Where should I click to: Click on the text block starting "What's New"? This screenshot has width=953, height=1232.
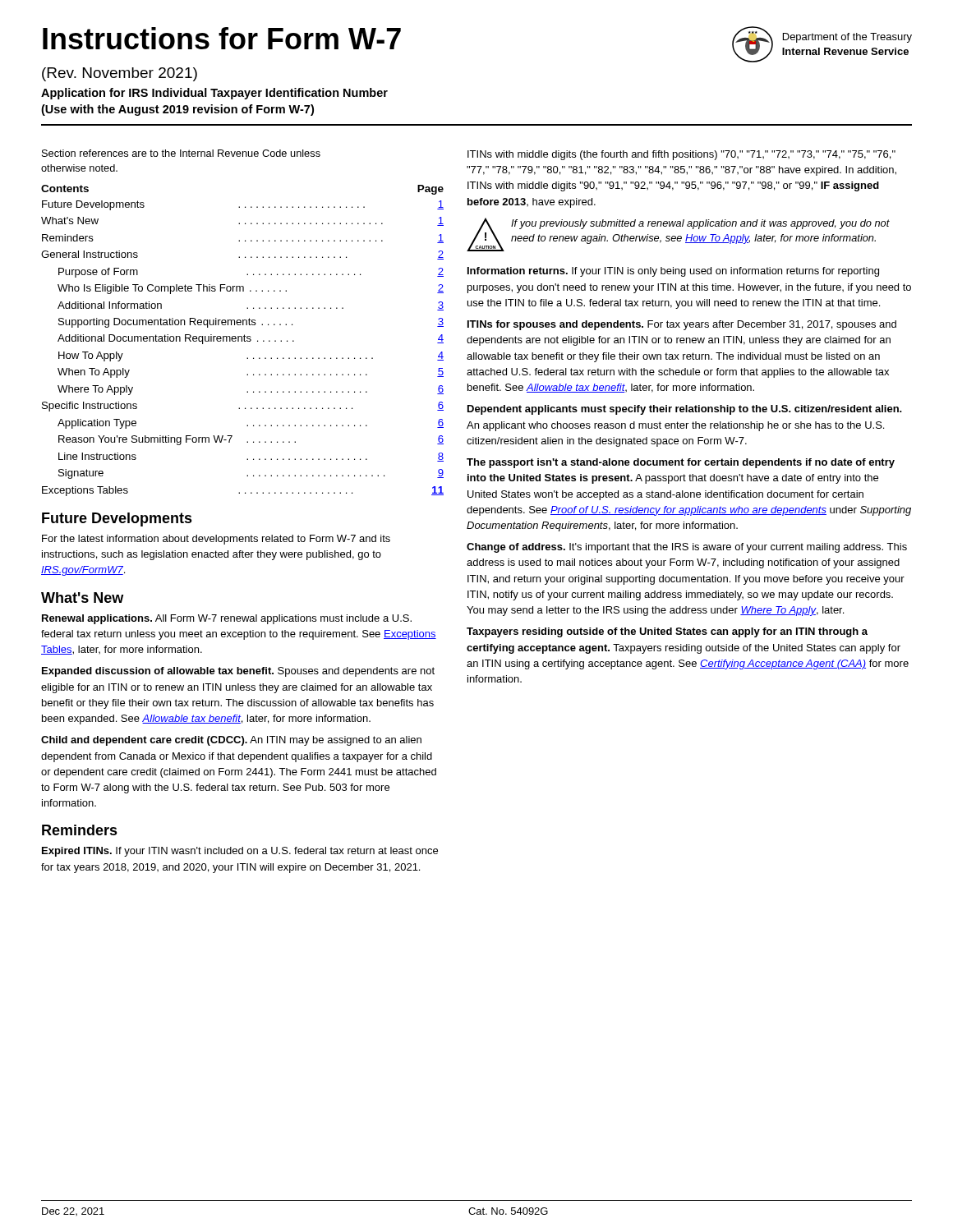(x=82, y=598)
